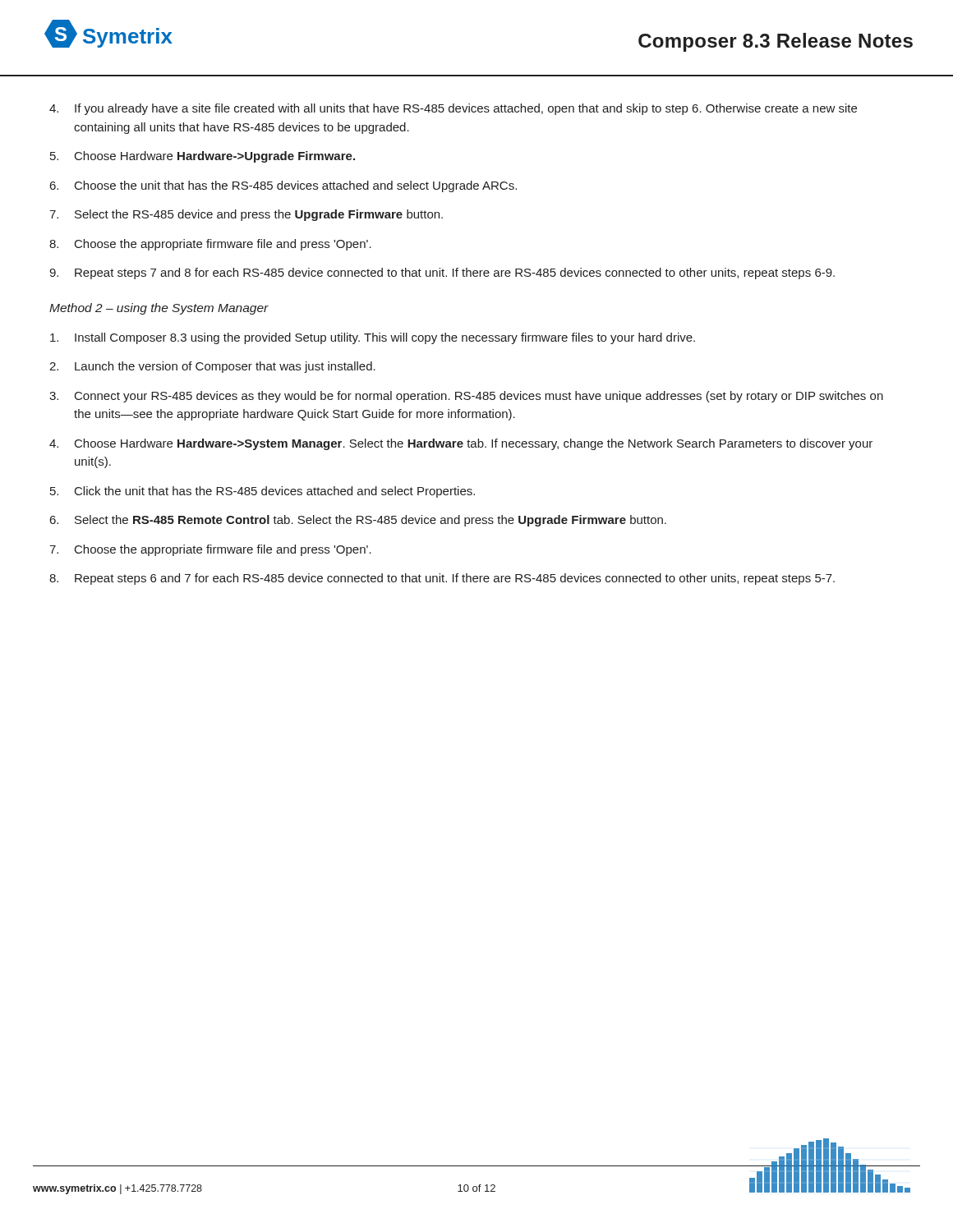
Task: Click on the text starting "5. Choose Hardware Hardware->Upgrade Firmware."
Action: 203,157
